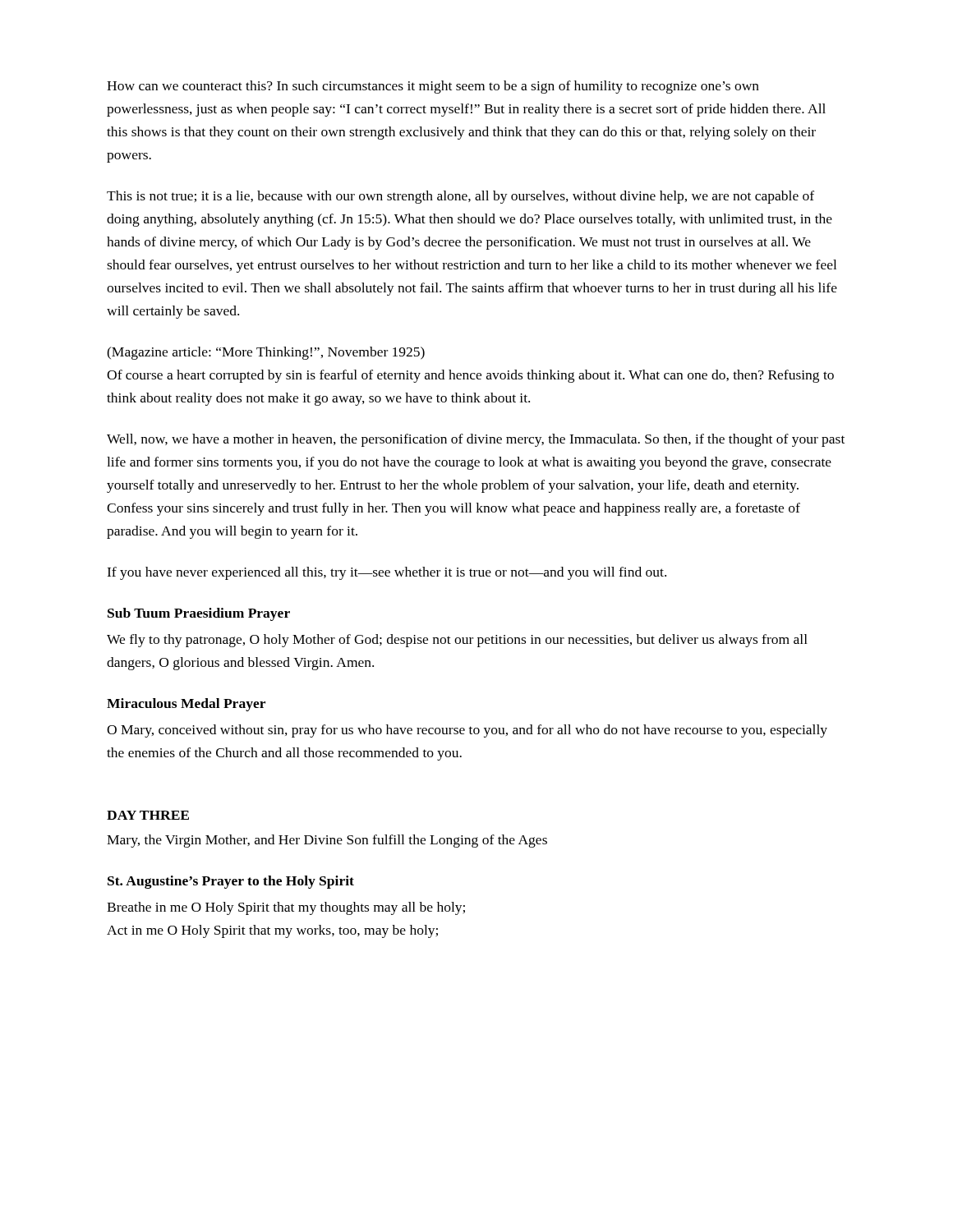The height and width of the screenshot is (1232, 953).
Task: Click the passage that begins "How can we counteract this?"
Action: point(466,120)
